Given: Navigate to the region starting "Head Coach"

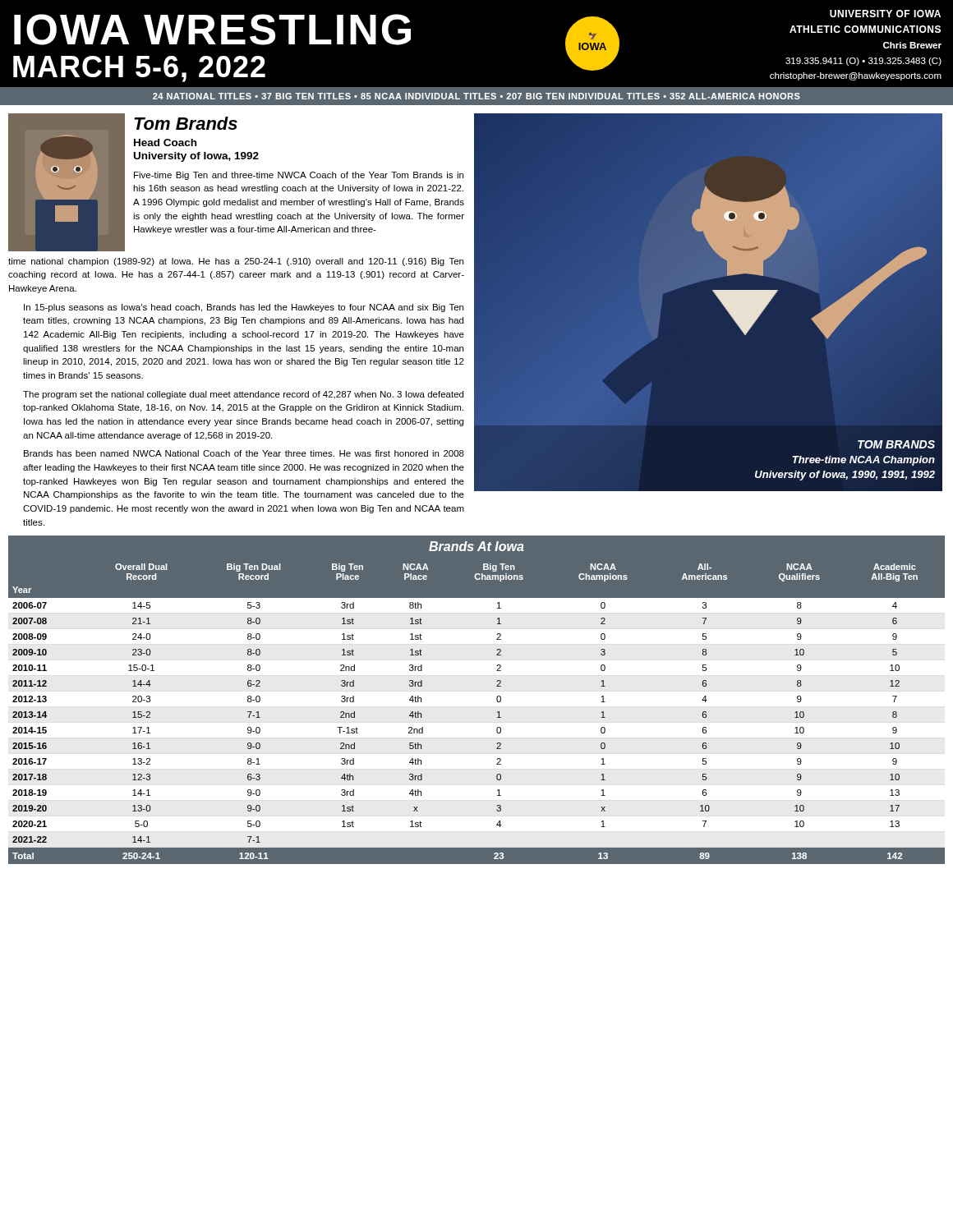Looking at the screenshot, I should pyautogui.click(x=165, y=142).
